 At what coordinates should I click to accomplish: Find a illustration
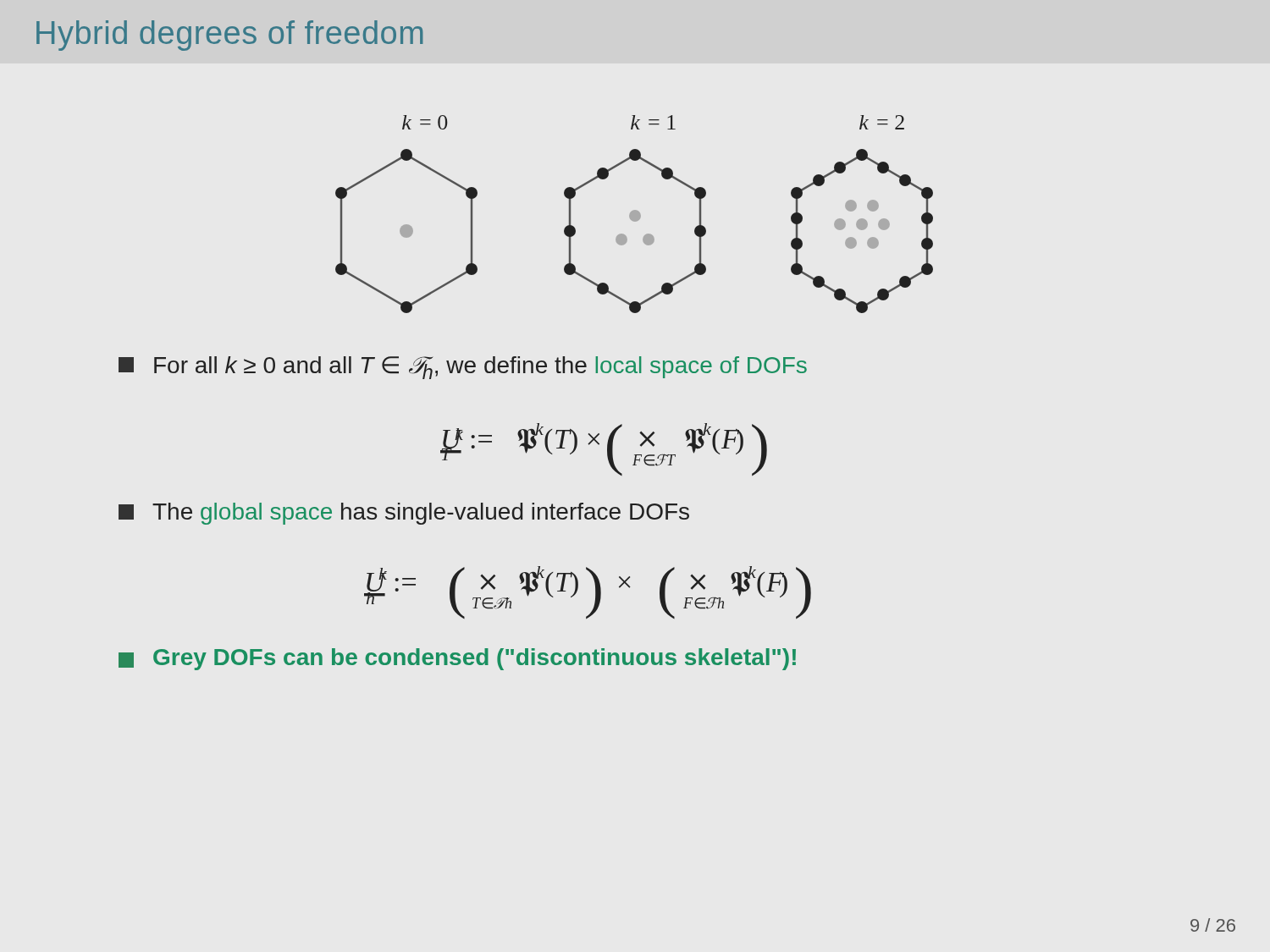click(x=635, y=216)
